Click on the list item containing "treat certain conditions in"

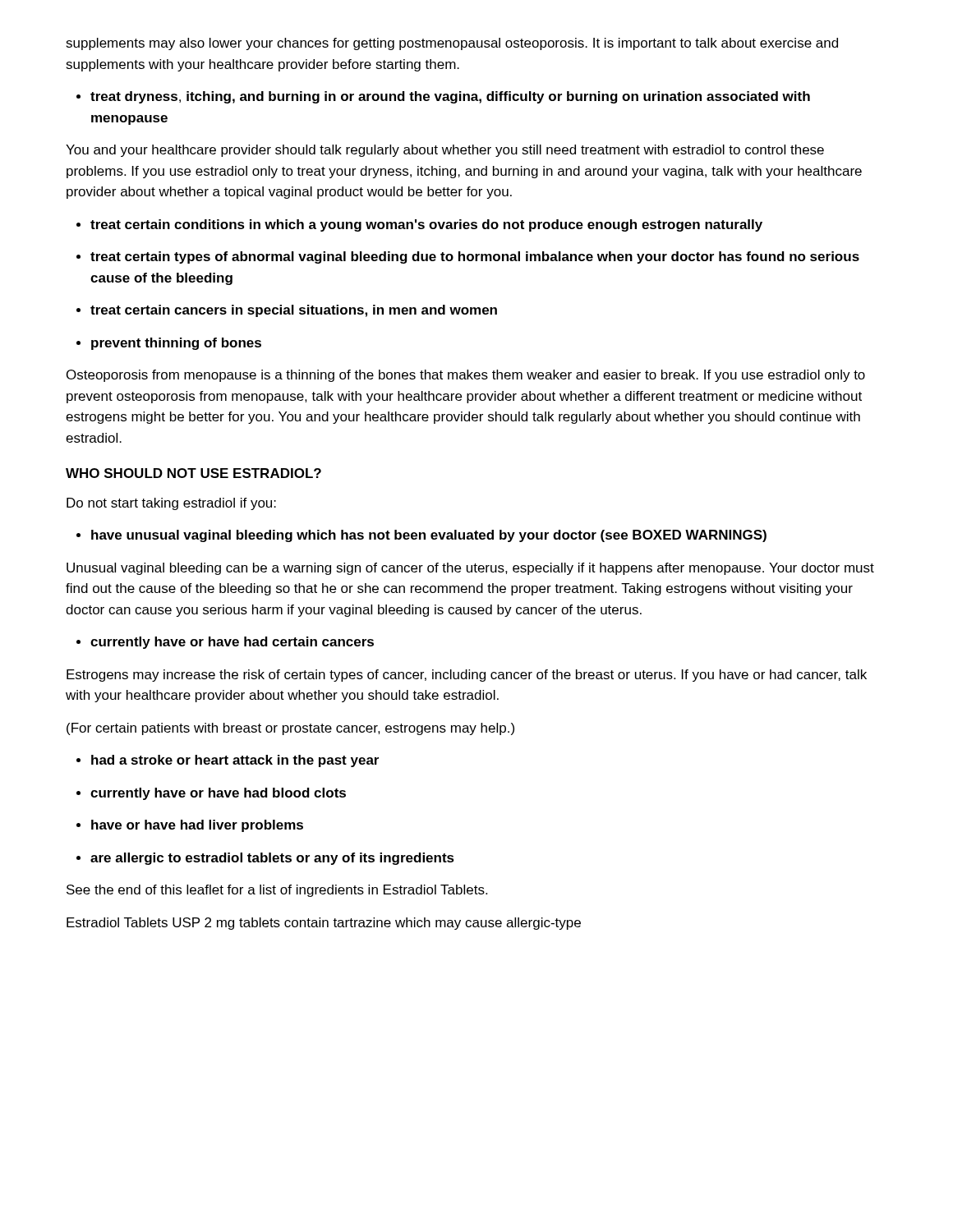click(x=476, y=224)
